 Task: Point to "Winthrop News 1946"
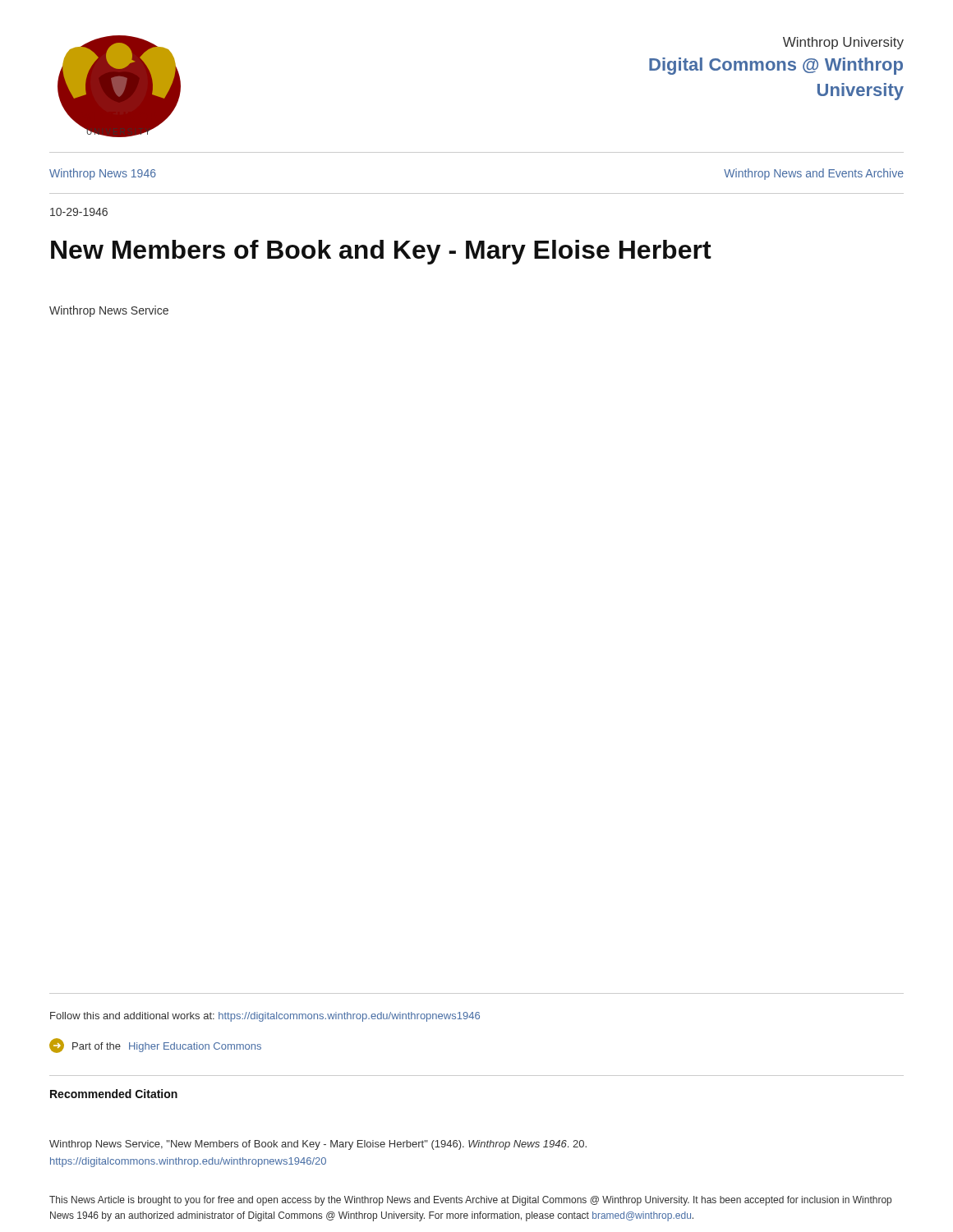point(103,173)
